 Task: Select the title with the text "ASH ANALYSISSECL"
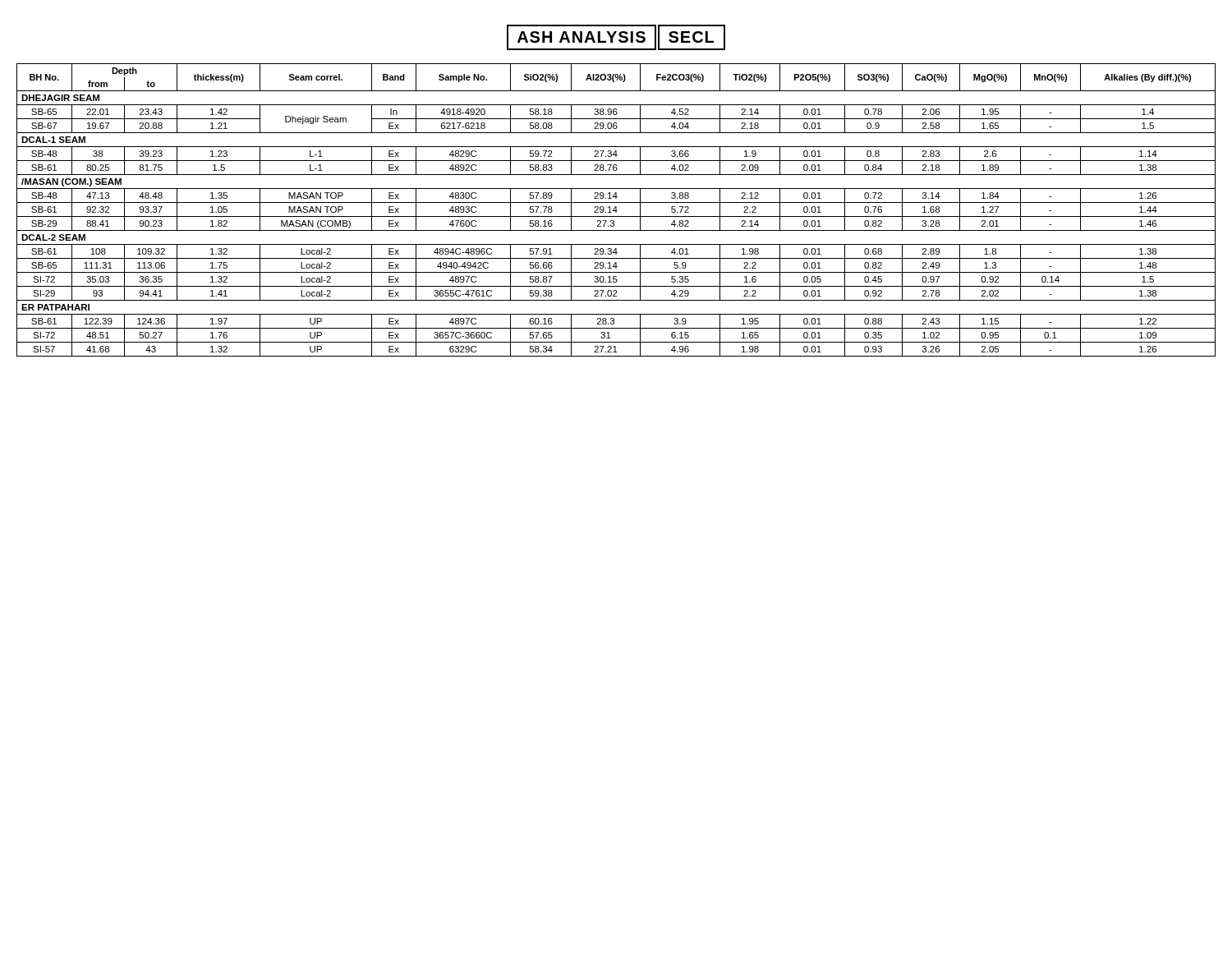[x=616, y=37]
